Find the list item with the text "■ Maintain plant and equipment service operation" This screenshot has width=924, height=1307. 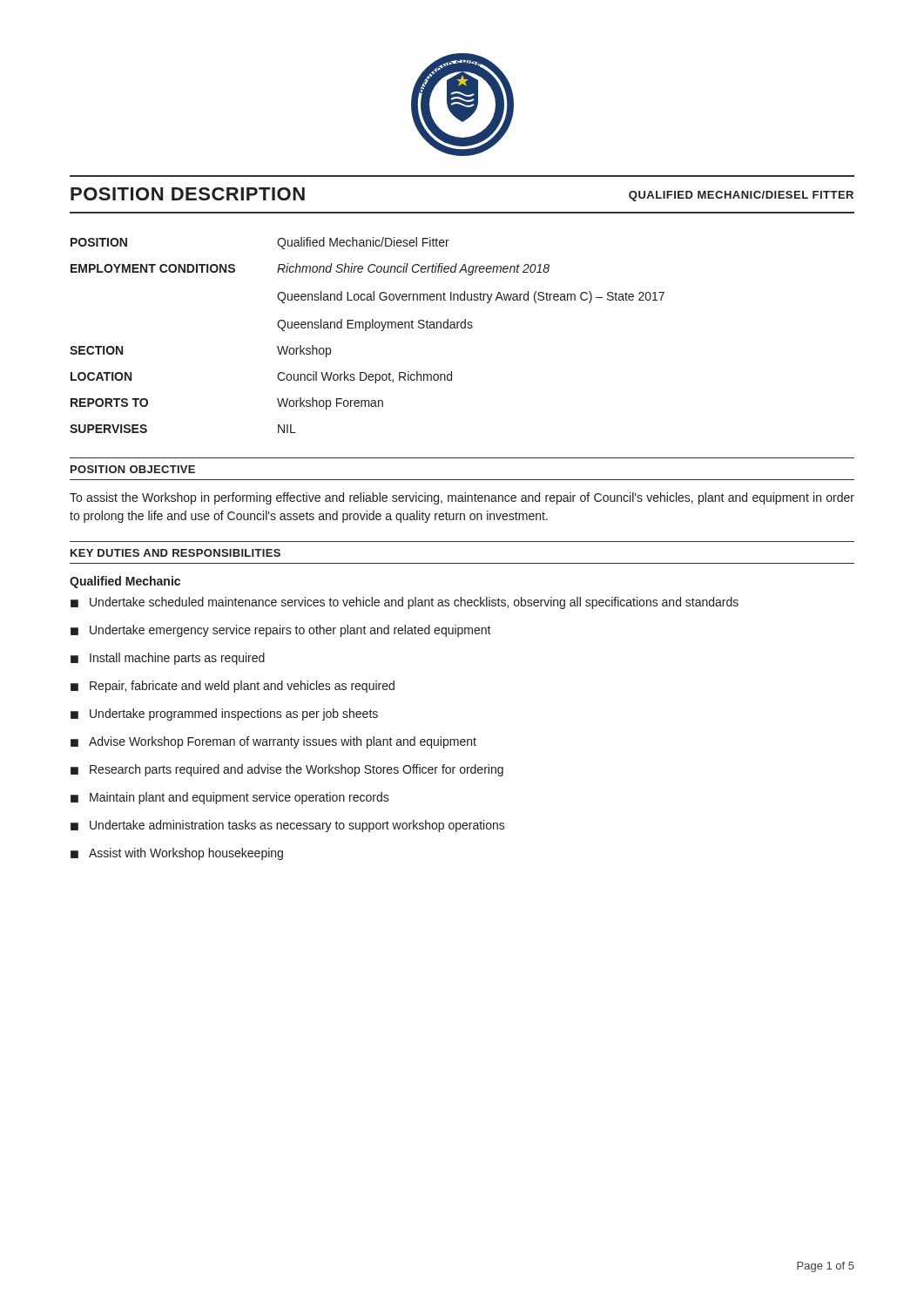coord(230,798)
